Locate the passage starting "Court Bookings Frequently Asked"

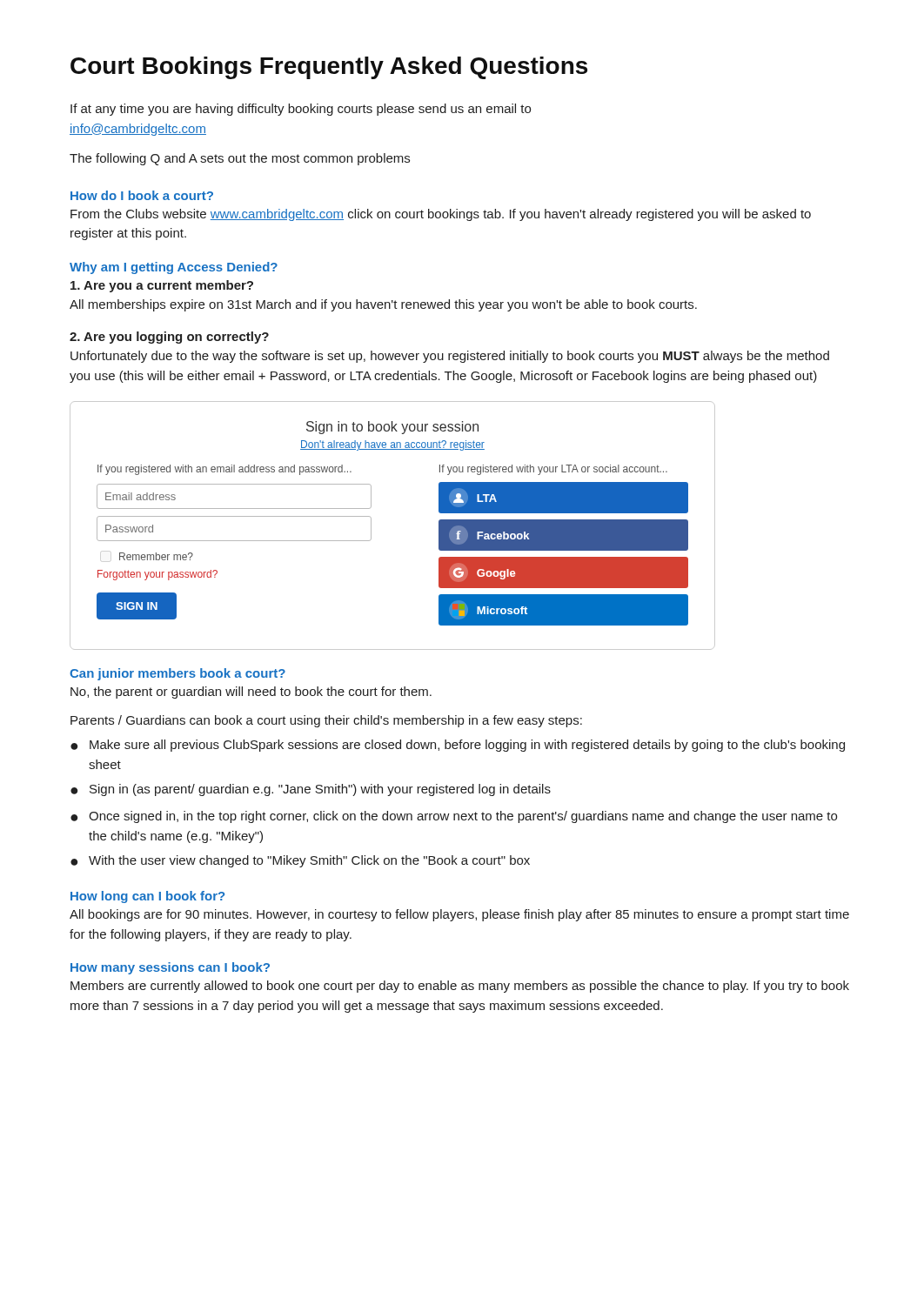(x=462, y=66)
